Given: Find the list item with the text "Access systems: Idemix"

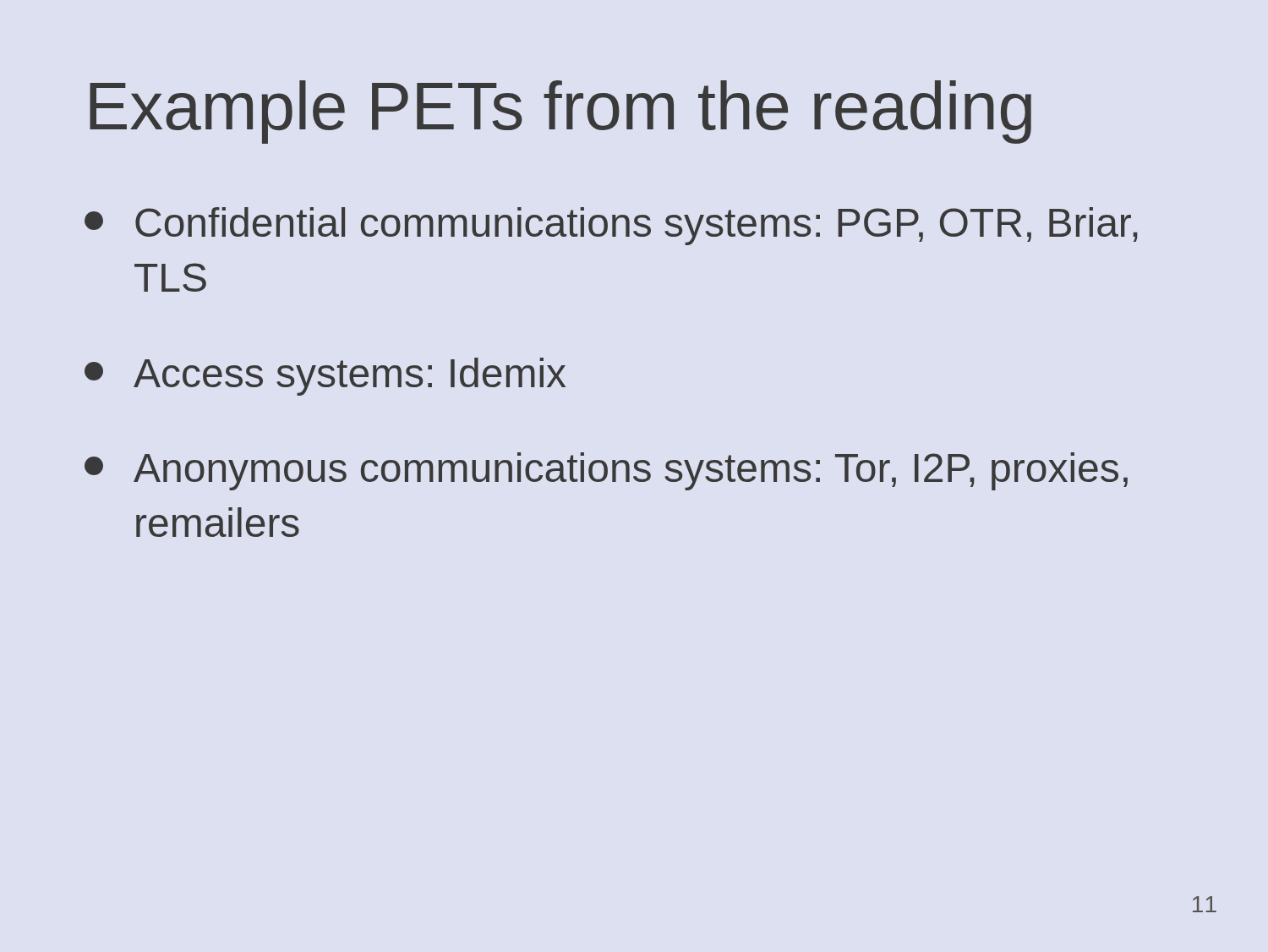Looking at the screenshot, I should 325,377.
